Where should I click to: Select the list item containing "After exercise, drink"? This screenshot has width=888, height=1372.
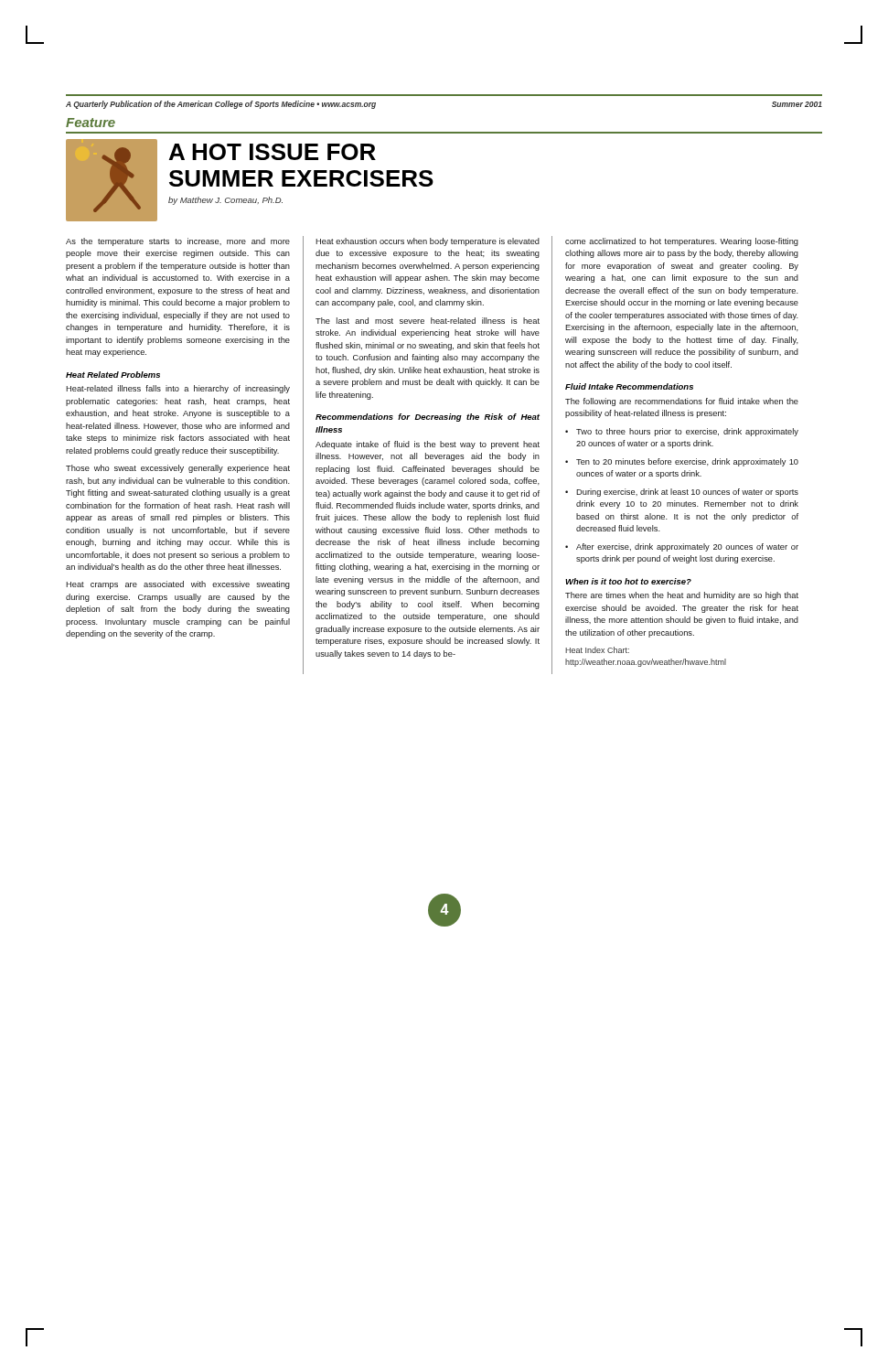(687, 553)
